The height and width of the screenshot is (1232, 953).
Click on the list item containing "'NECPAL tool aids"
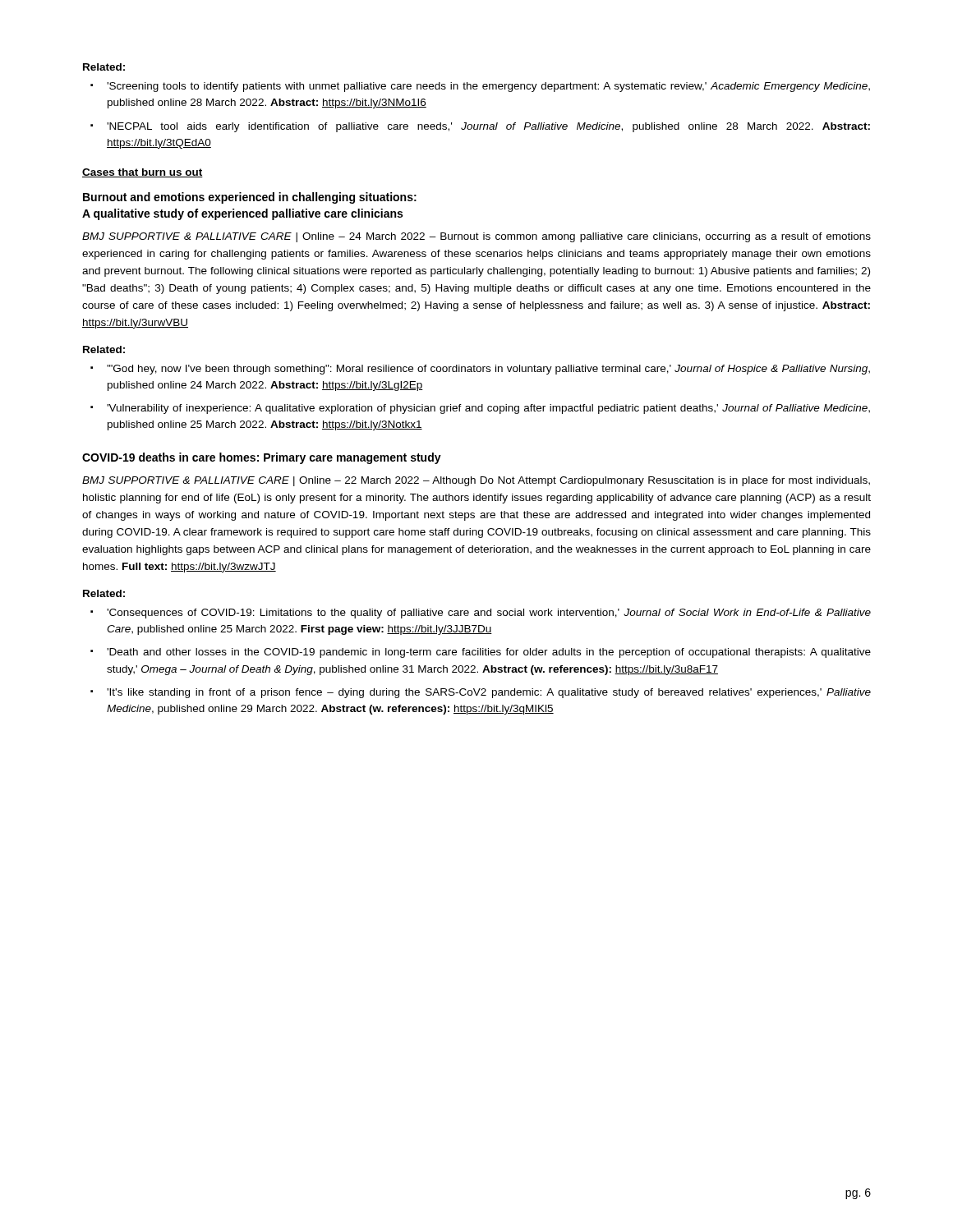point(489,134)
